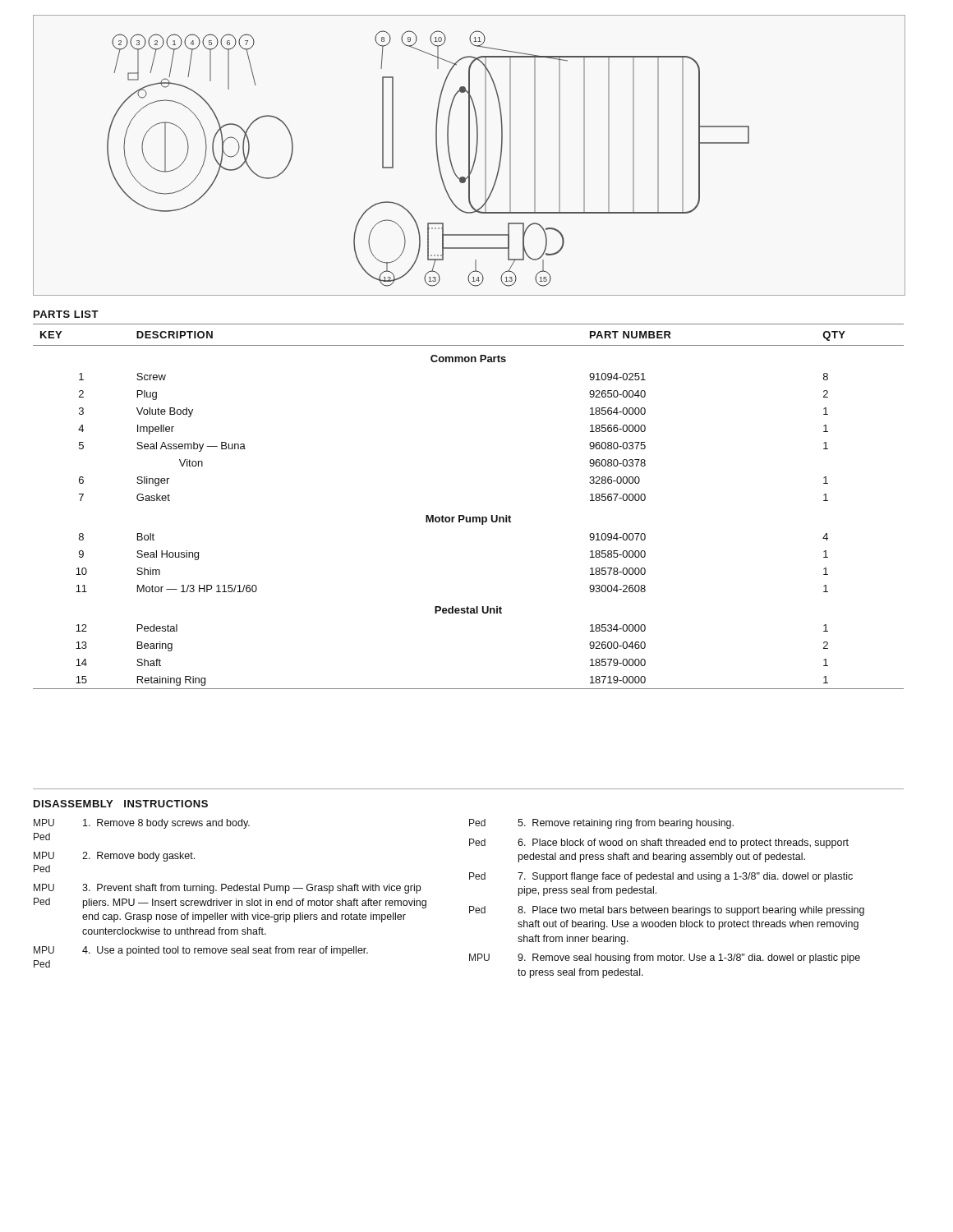Locate the region starting "MPU Ped 4."

[234, 958]
